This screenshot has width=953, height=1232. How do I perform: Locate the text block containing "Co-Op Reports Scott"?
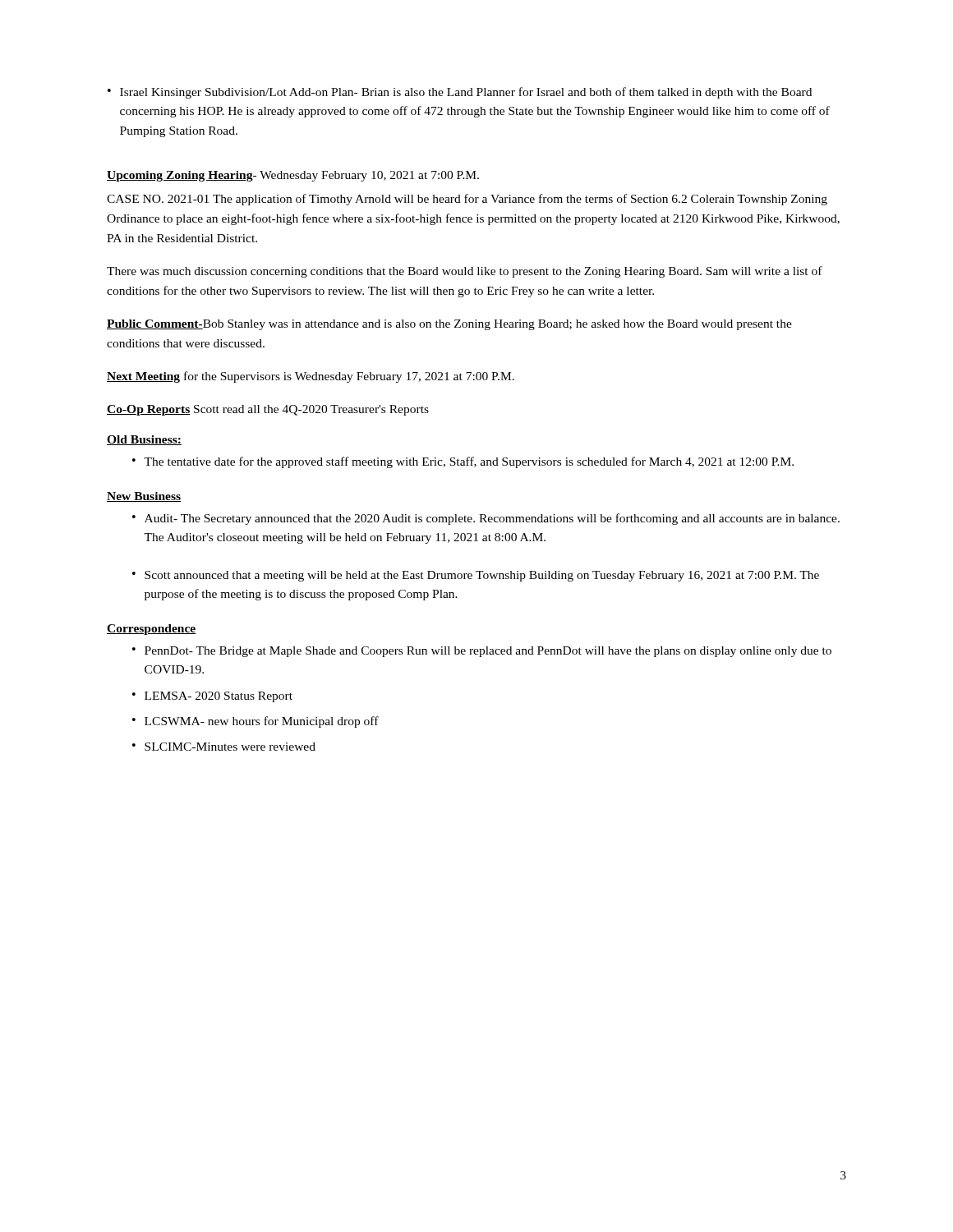pos(268,408)
